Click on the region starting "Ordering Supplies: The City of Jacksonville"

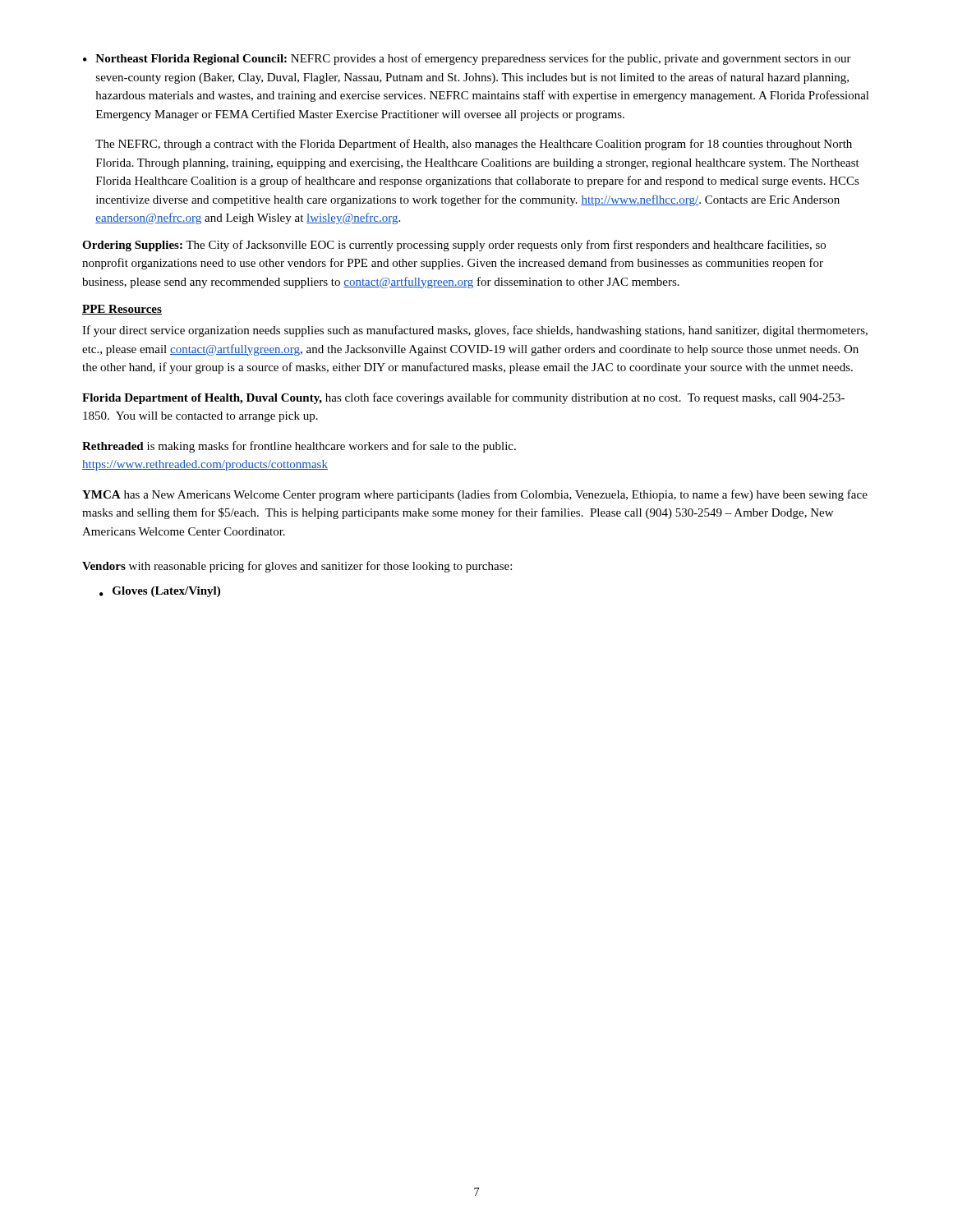tap(454, 263)
